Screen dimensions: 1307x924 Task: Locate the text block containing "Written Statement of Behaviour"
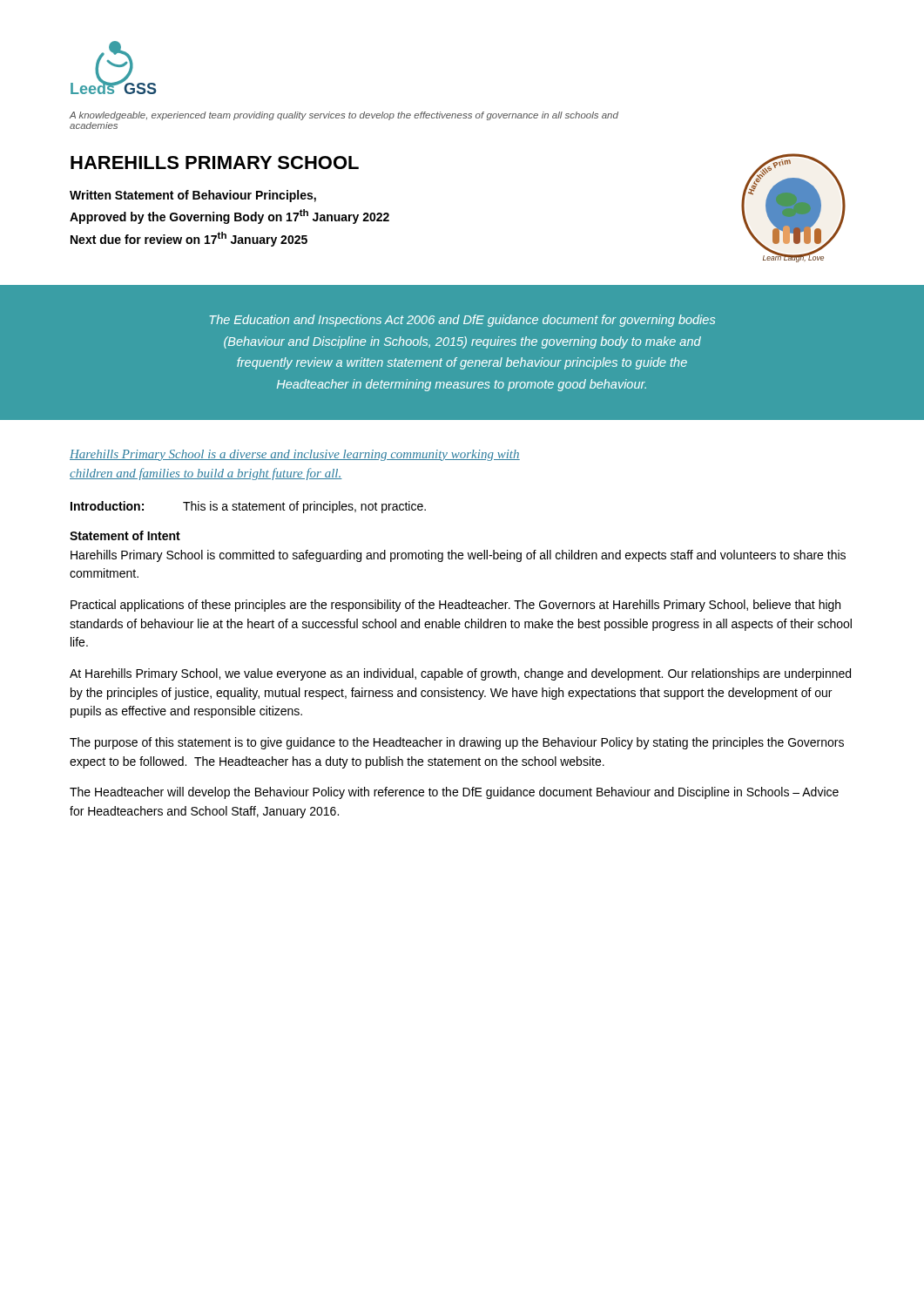(230, 217)
